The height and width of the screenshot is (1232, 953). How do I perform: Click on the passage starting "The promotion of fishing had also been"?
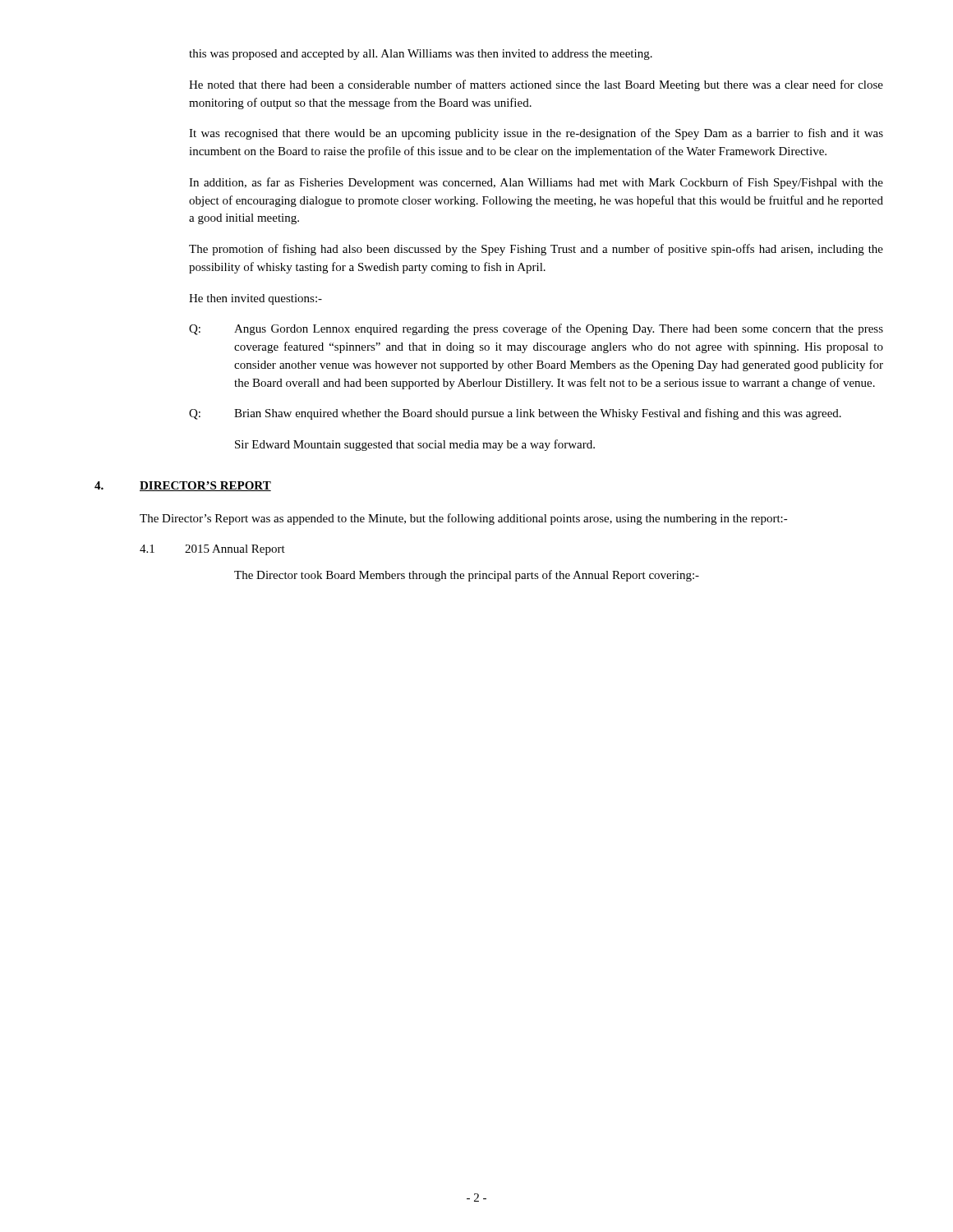(x=536, y=258)
